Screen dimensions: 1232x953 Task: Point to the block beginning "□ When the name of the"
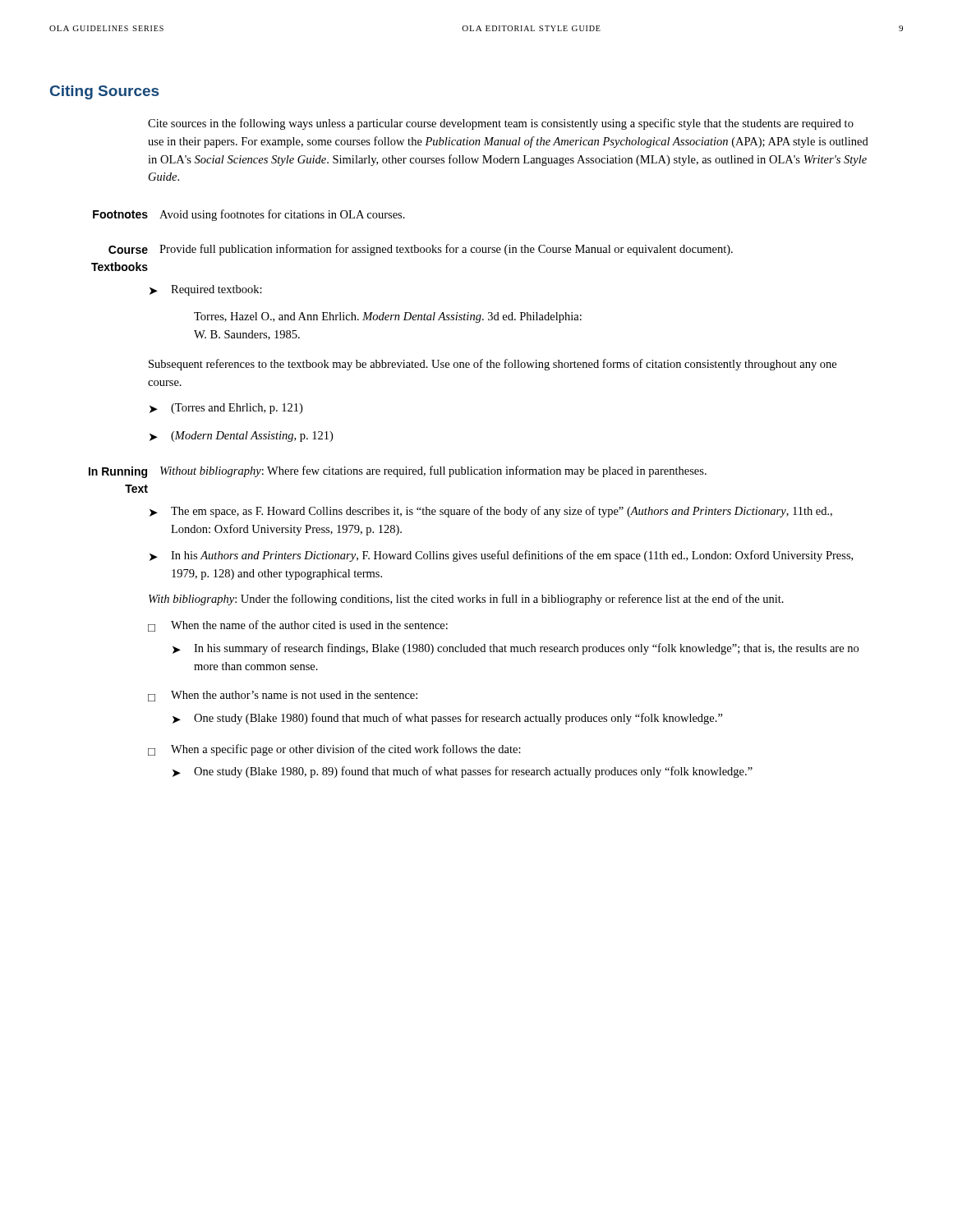click(x=509, y=648)
